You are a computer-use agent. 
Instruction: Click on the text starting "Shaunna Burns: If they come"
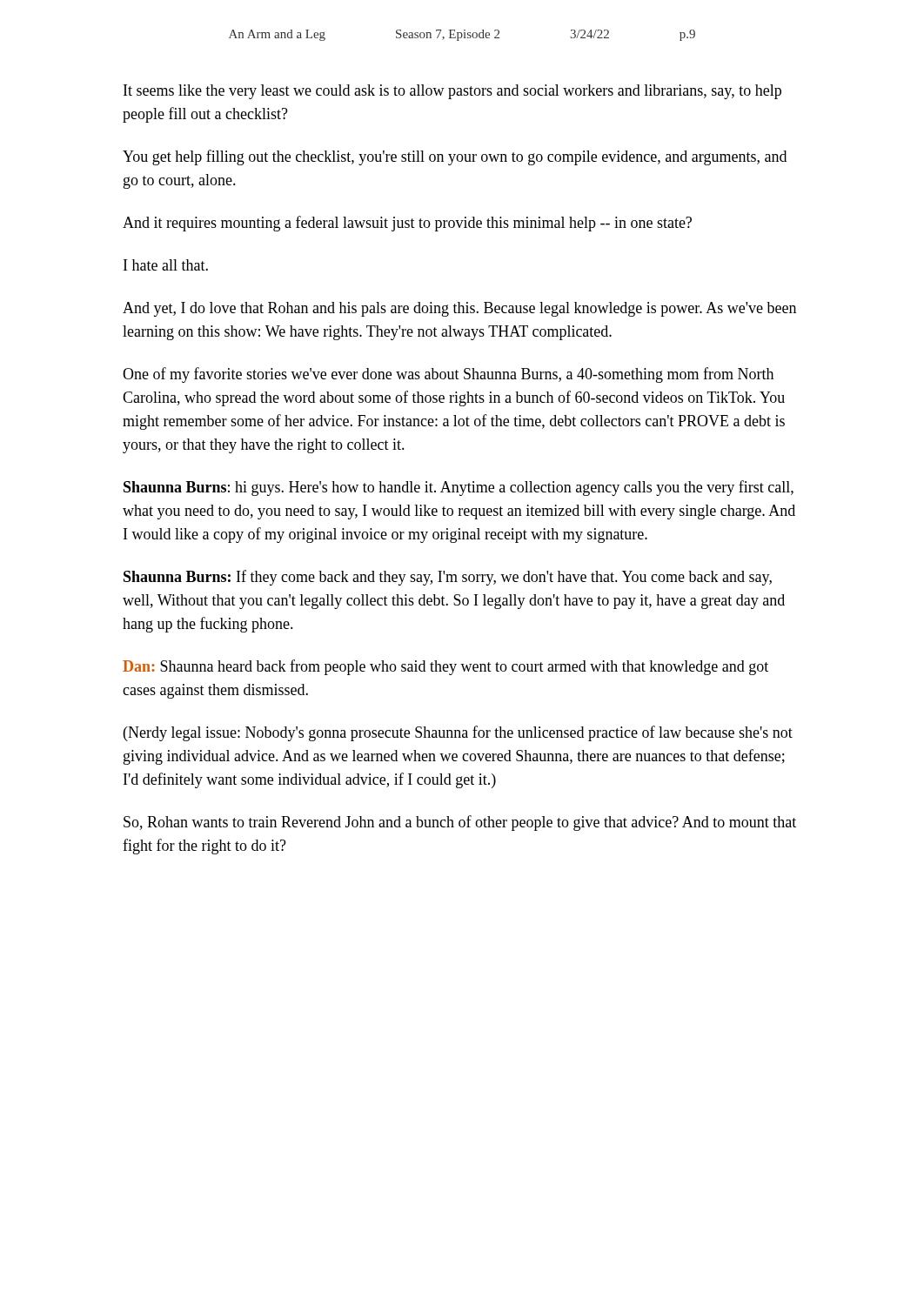click(x=454, y=600)
